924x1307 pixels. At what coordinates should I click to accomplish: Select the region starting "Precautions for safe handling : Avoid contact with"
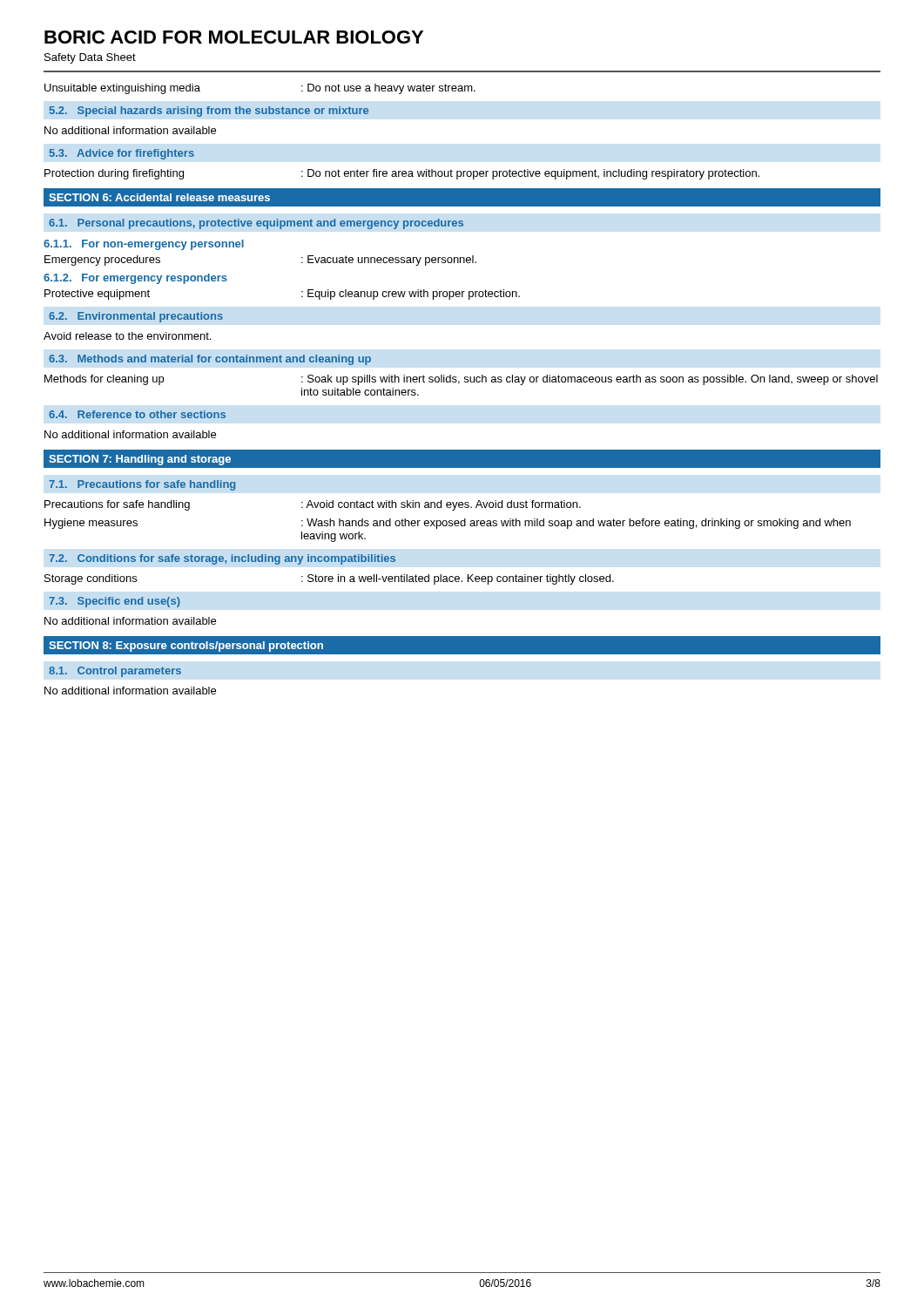pyautogui.click(x=462, y=504)
